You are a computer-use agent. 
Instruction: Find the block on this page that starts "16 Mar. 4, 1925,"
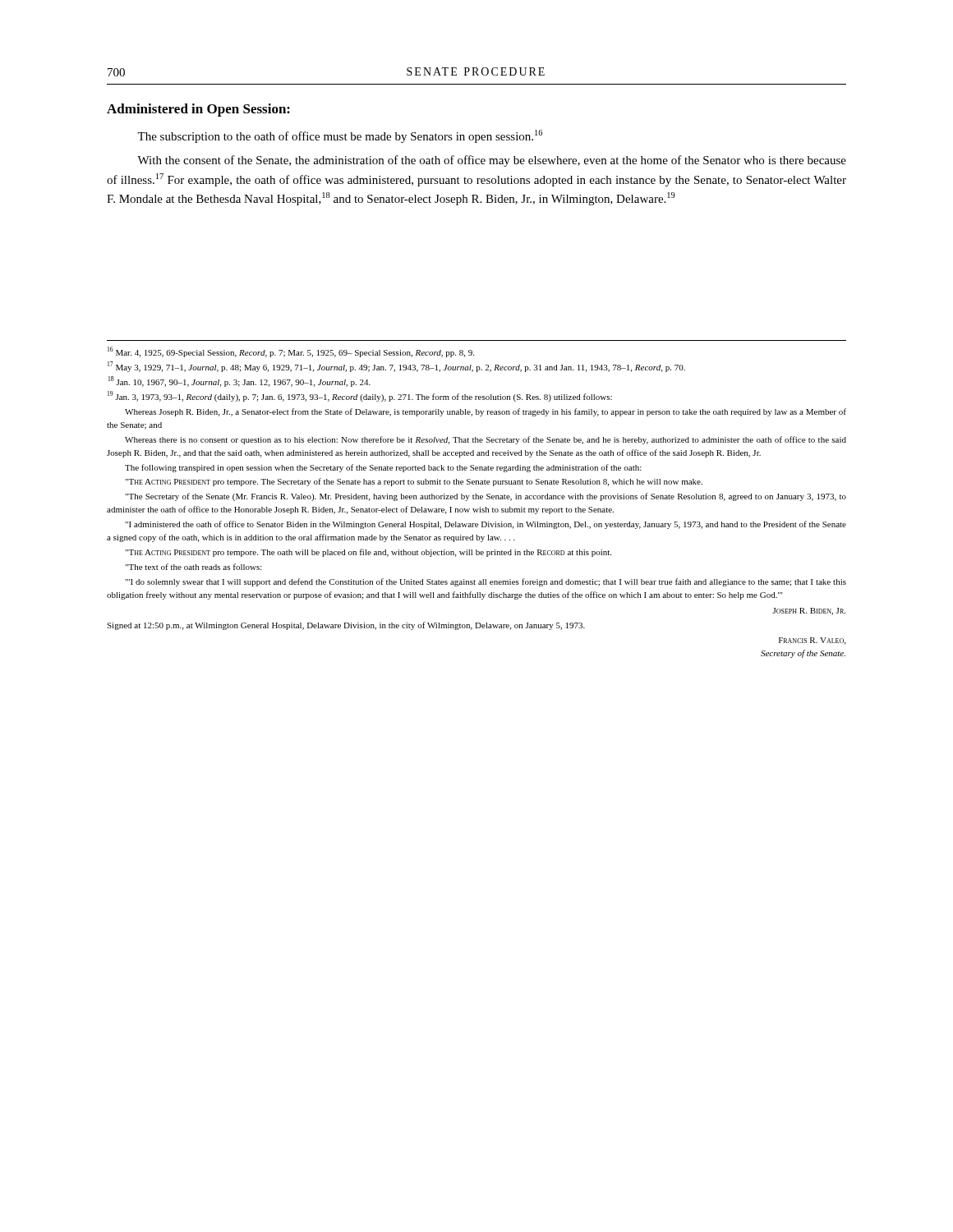(x=476, y=503)
